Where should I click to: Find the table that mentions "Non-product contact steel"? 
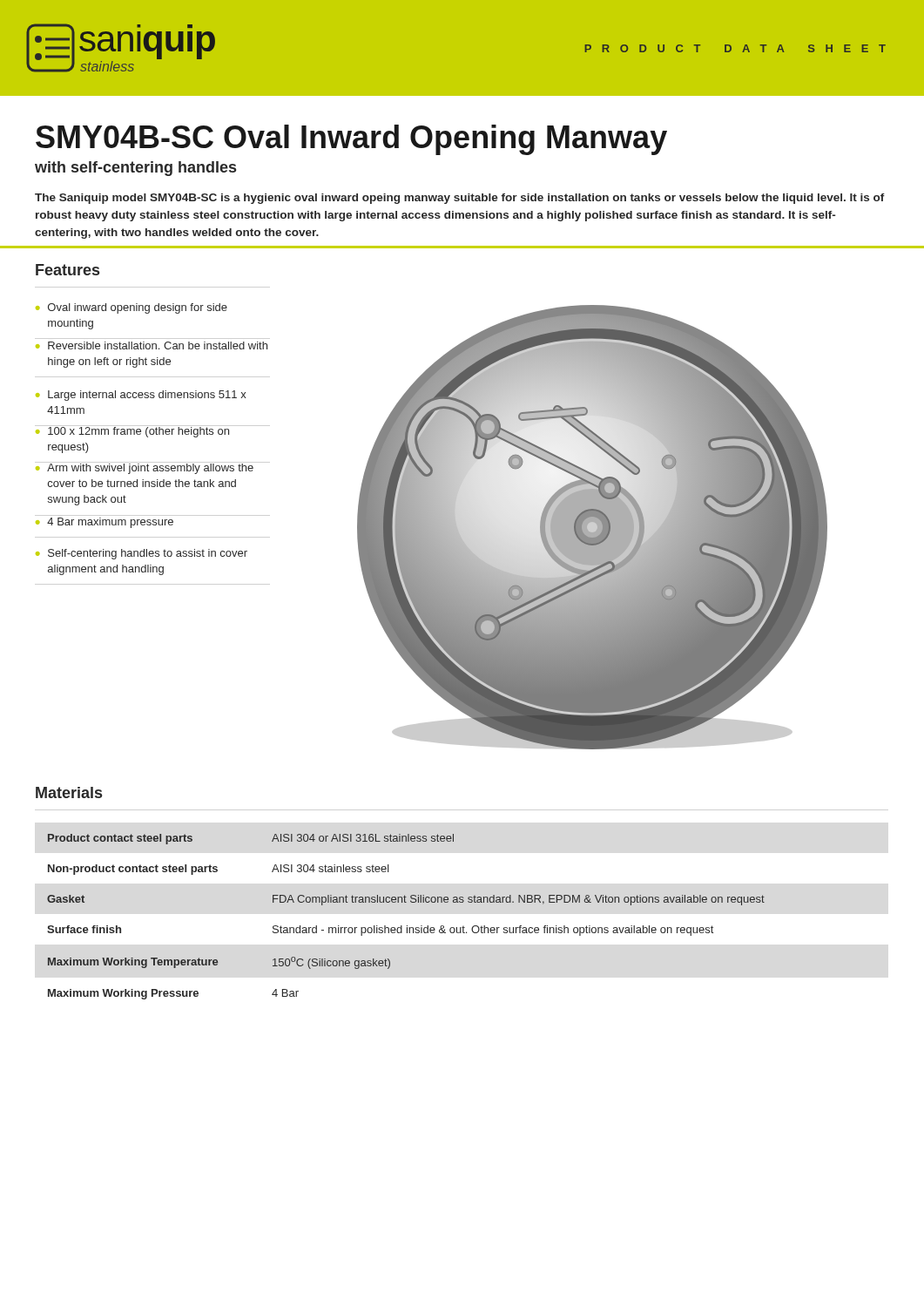[462, 915]
